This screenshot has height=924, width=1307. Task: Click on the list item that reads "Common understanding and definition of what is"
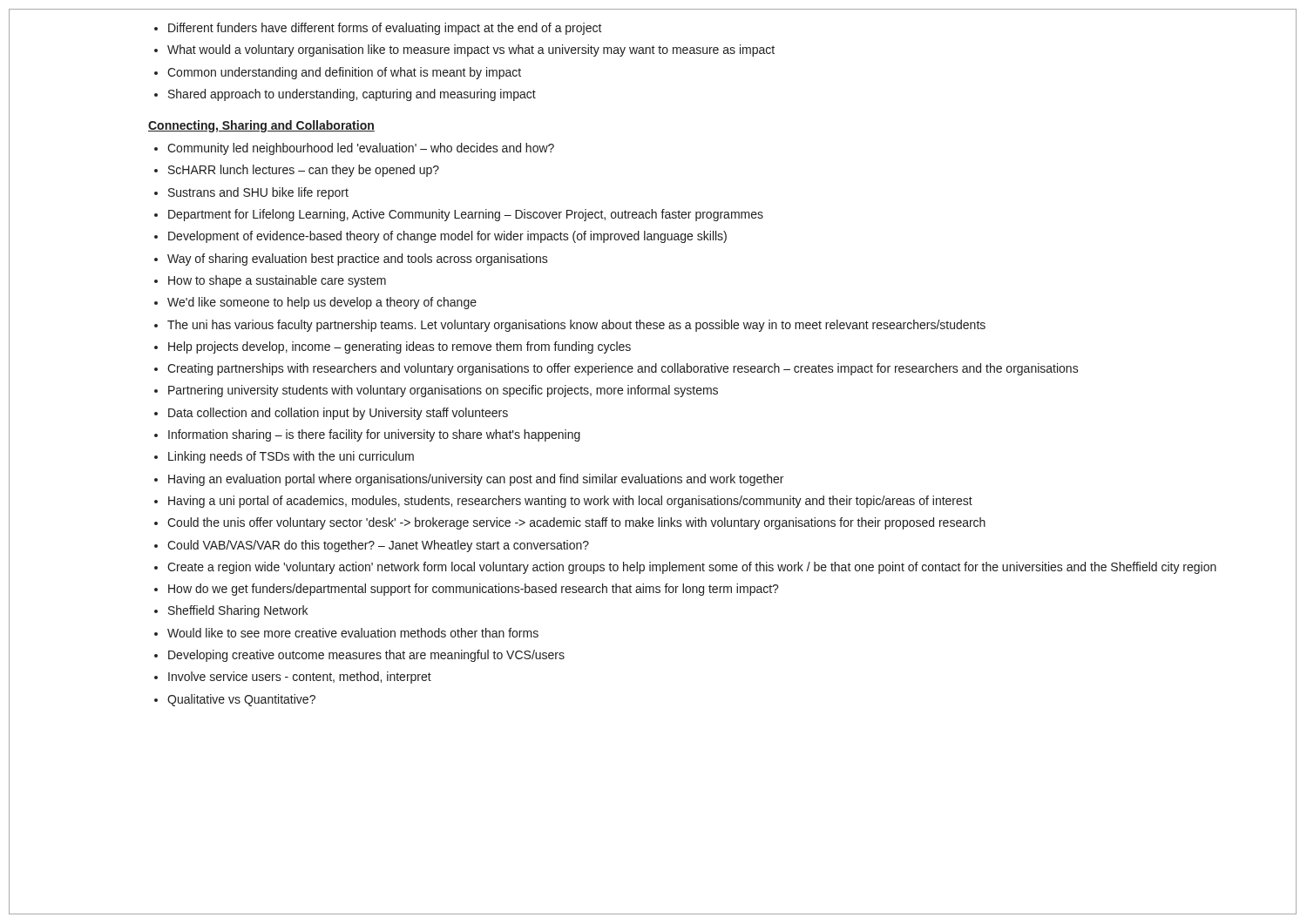click(344, 73)
